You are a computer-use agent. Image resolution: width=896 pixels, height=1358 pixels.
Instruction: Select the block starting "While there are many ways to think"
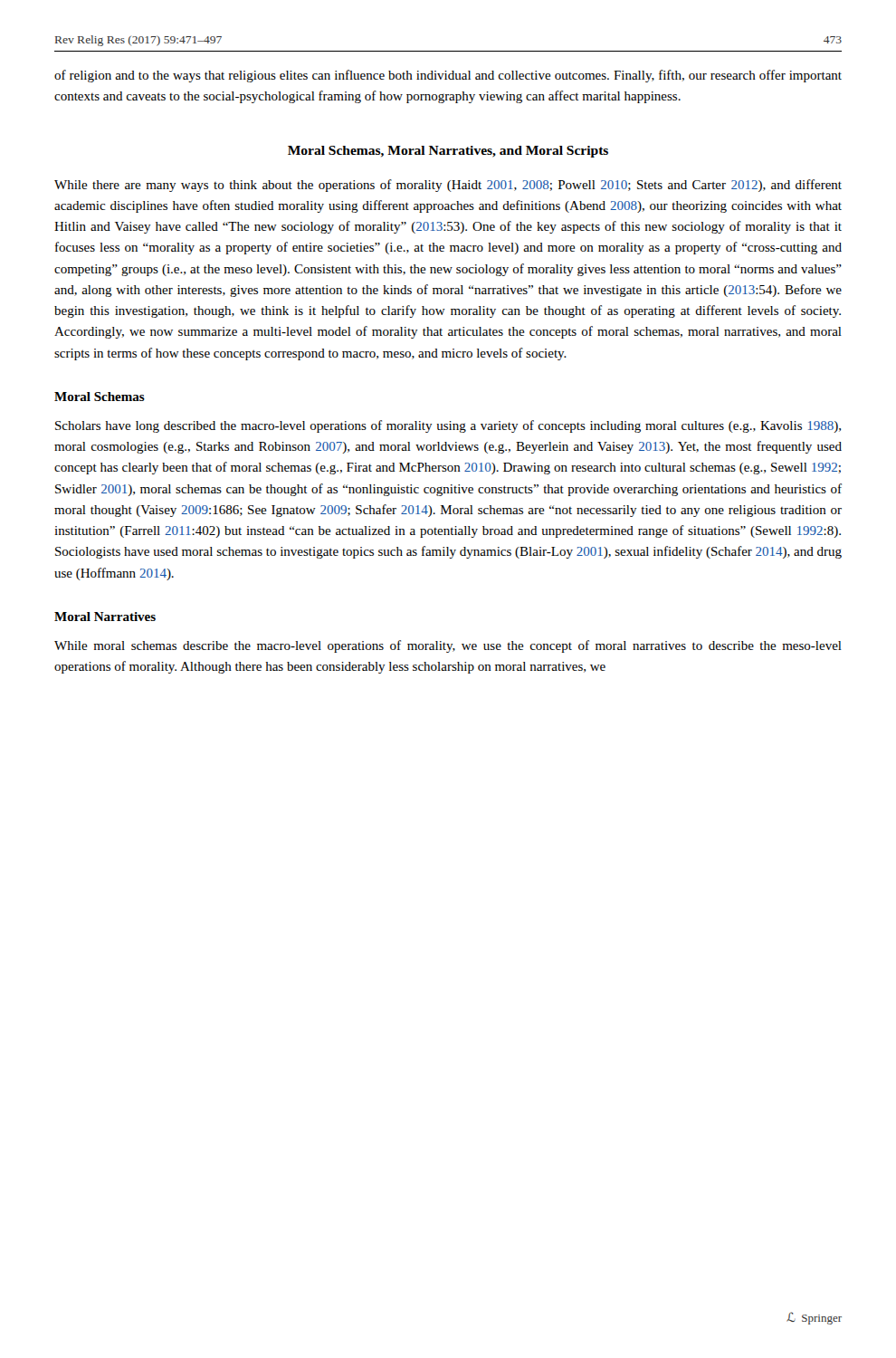[x=448, y=269]
